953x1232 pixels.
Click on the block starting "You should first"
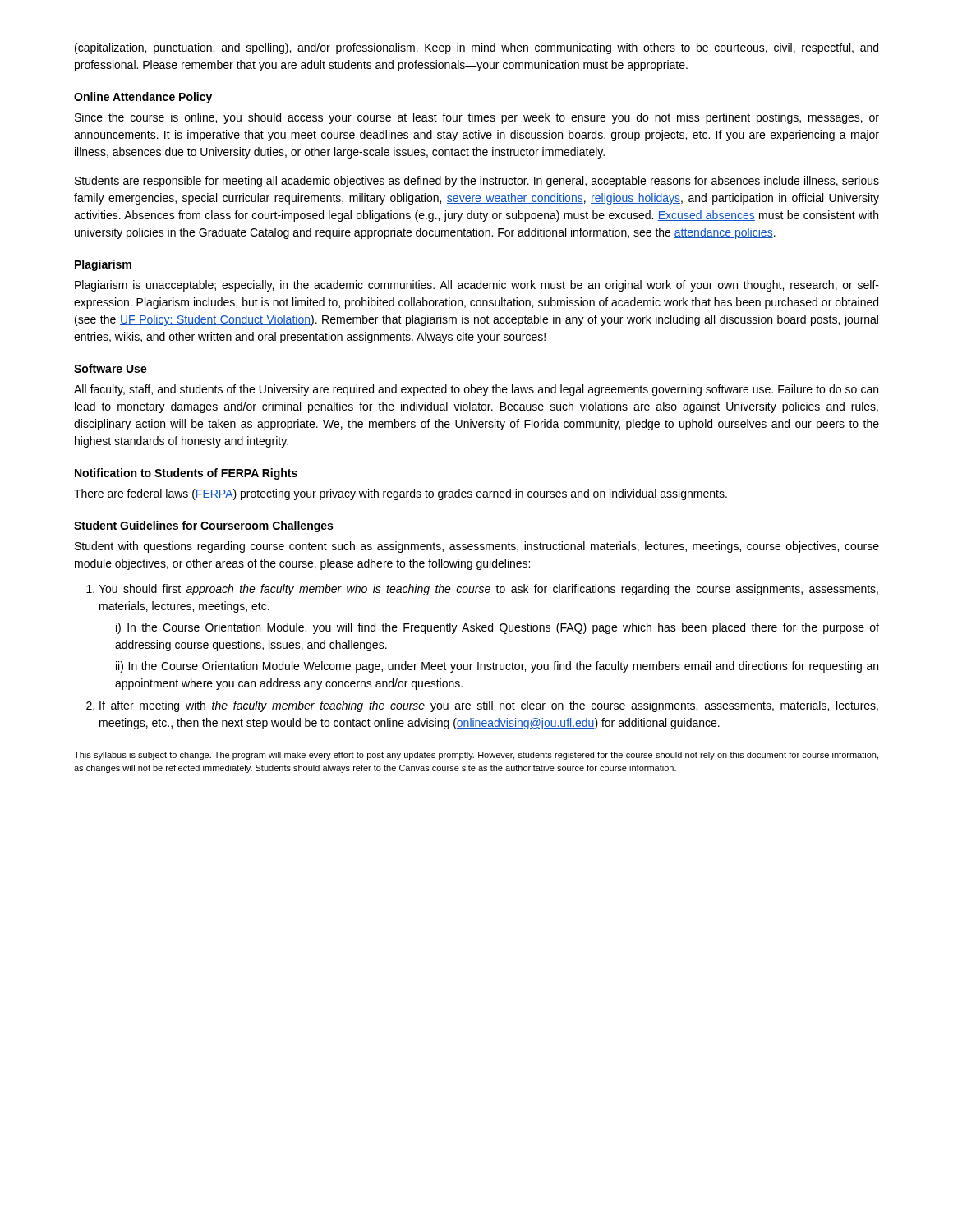(476, 656)
